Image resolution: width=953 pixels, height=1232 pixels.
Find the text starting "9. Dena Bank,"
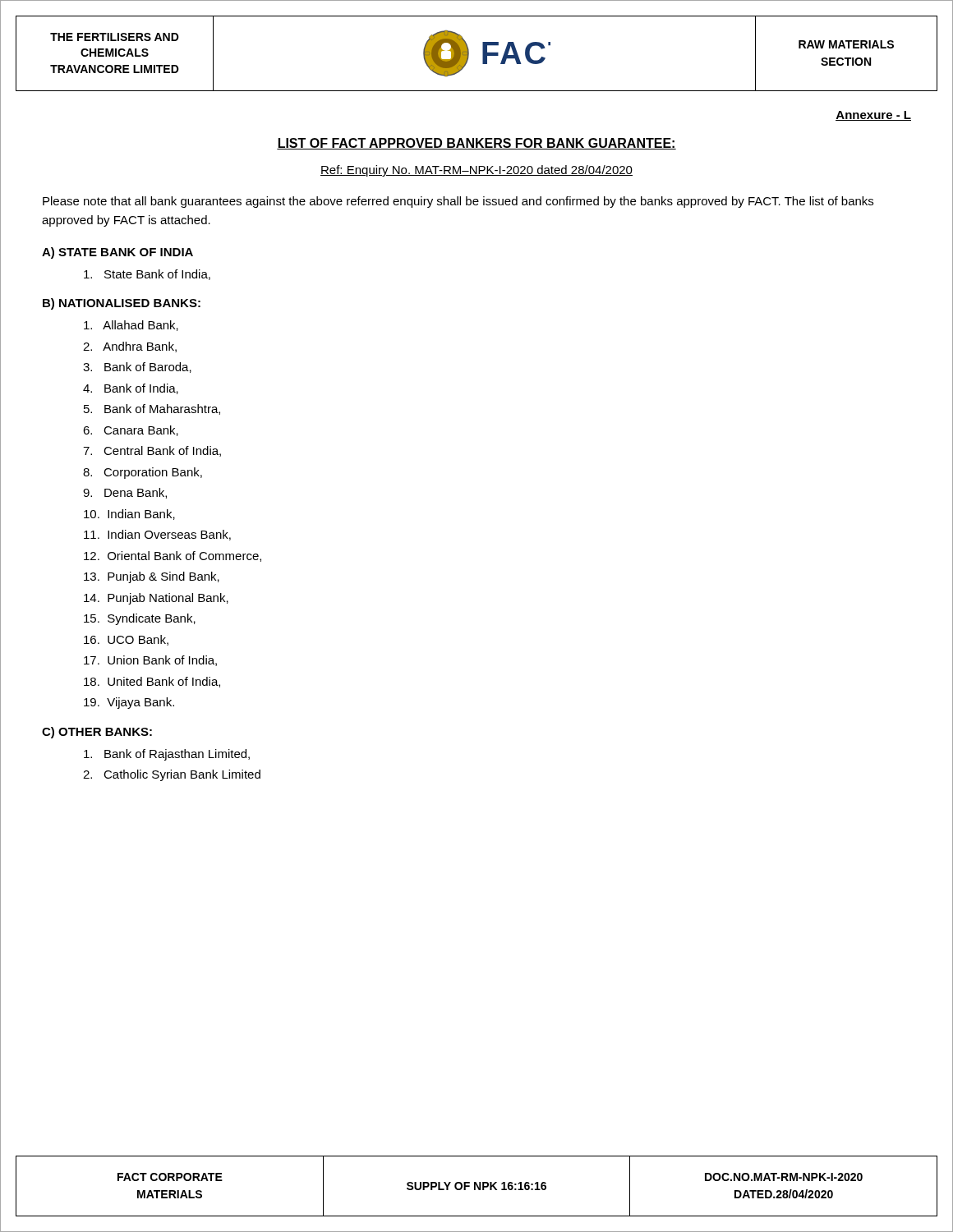coord(125,492)
